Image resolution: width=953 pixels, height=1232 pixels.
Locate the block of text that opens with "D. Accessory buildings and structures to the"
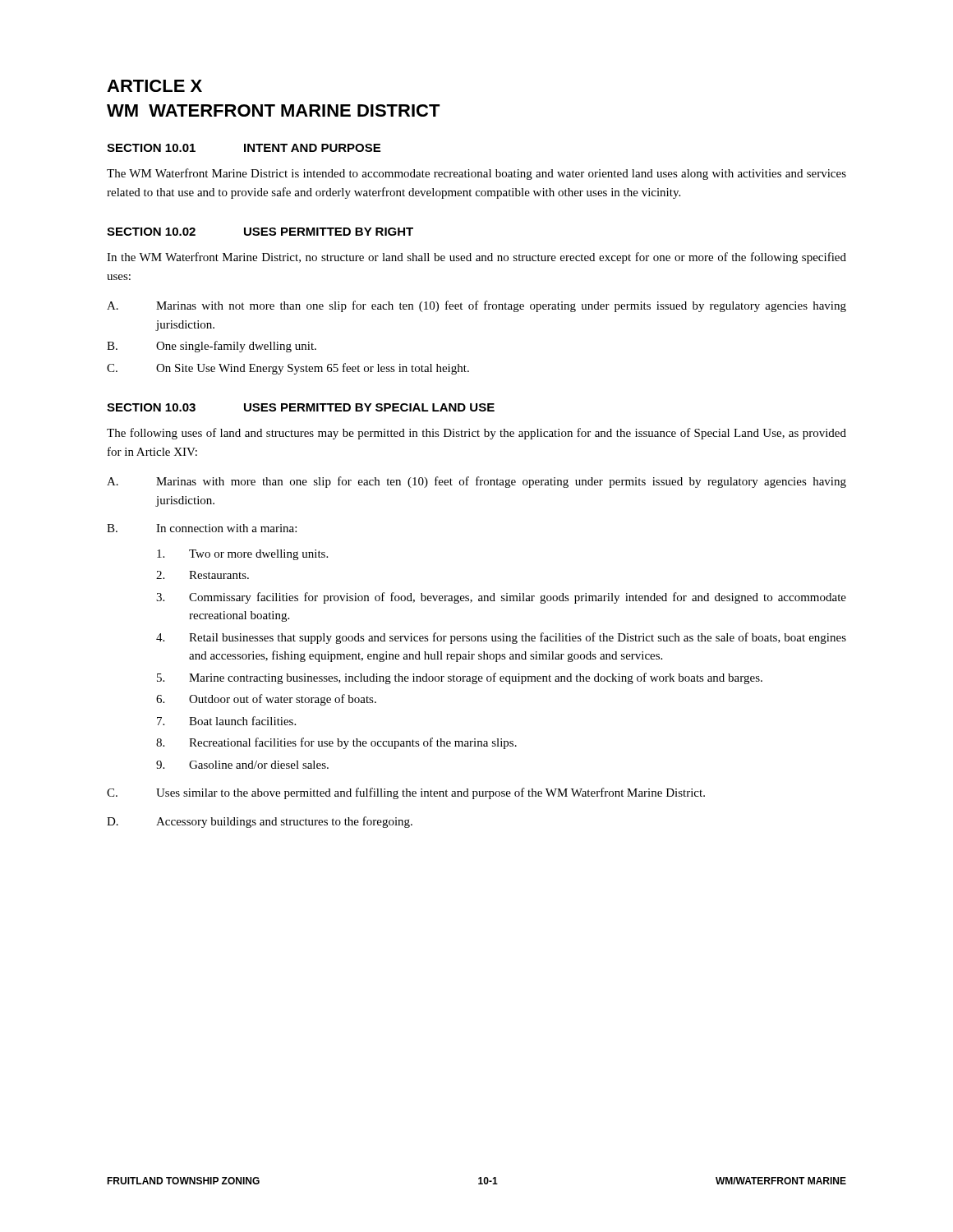(x=260, y=822)
